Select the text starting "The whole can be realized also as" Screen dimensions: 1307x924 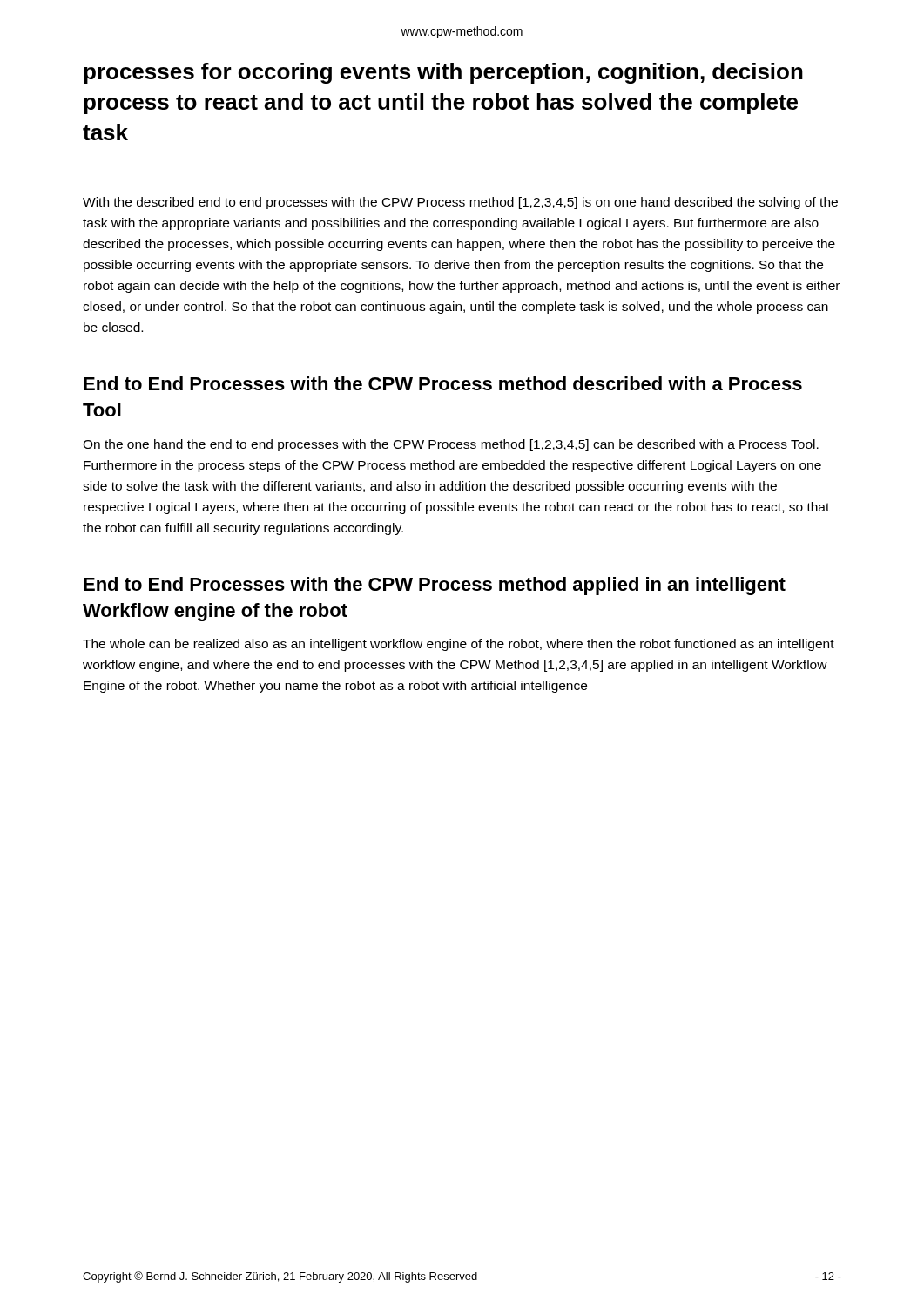click(x=458, y=665)
